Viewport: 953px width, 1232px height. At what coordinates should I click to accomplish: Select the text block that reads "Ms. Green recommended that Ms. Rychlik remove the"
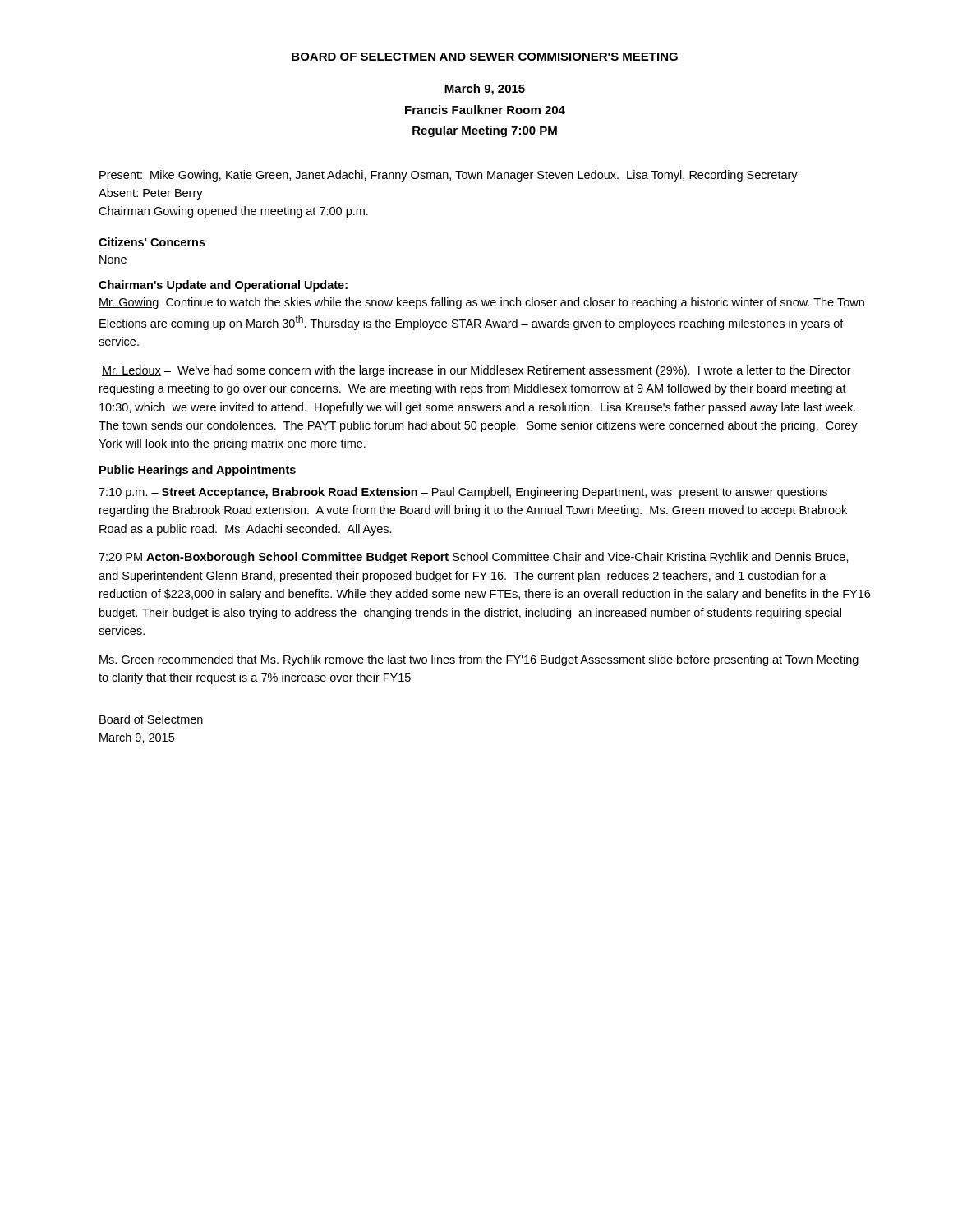479,668
